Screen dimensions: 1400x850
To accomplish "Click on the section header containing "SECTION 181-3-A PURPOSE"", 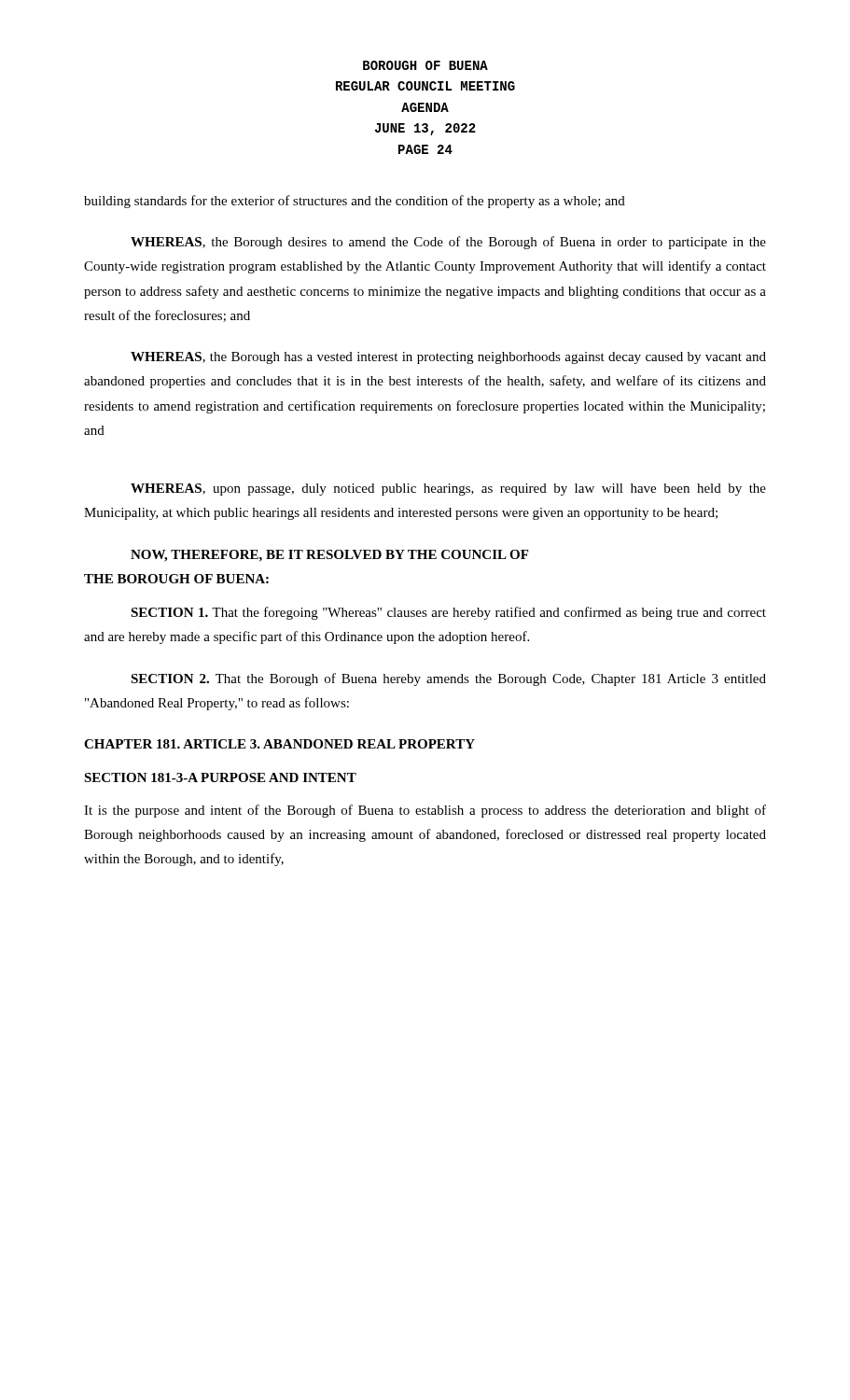I will [220, 778].
